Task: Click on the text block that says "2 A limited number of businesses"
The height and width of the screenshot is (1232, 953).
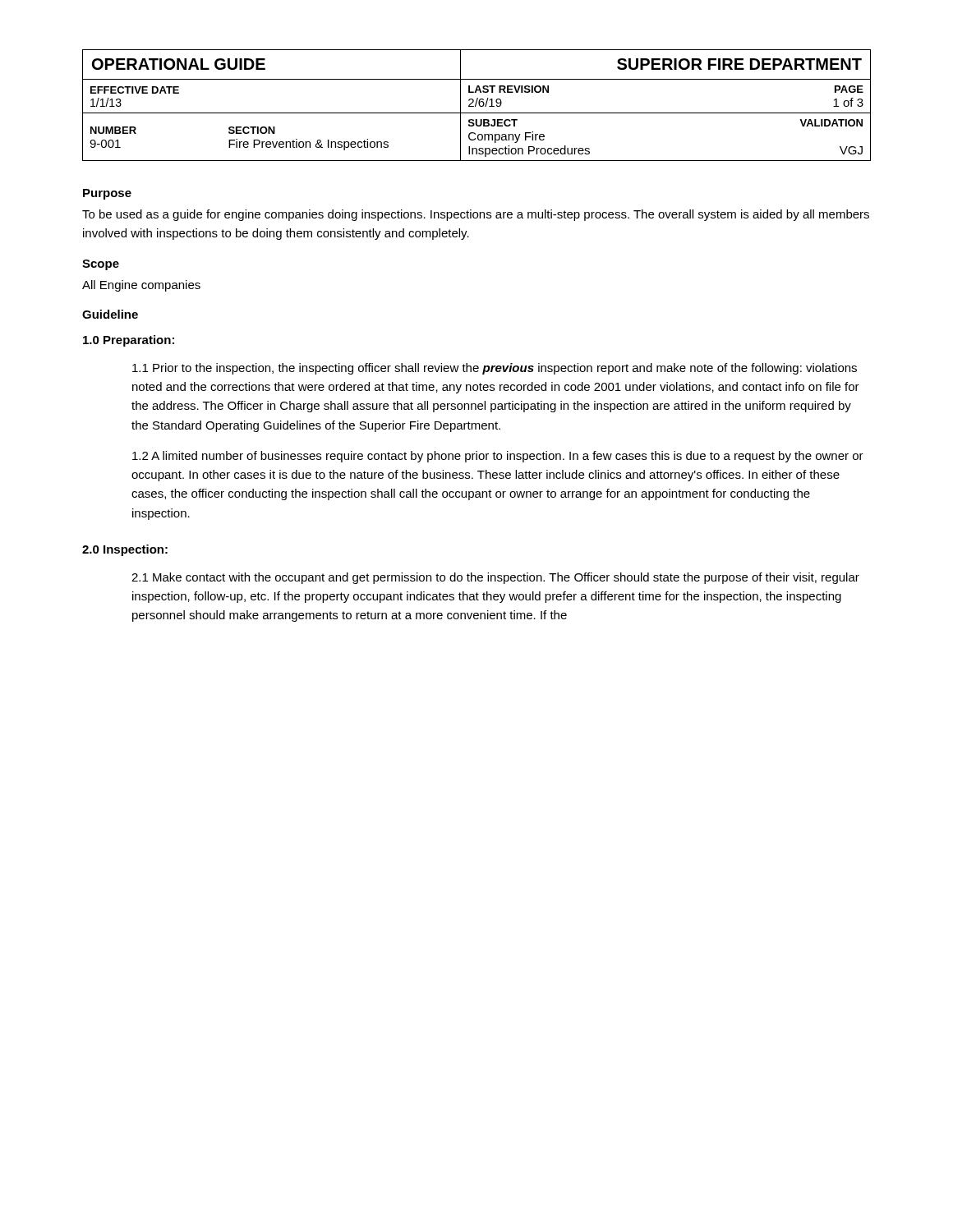Action: coord(497,484)
